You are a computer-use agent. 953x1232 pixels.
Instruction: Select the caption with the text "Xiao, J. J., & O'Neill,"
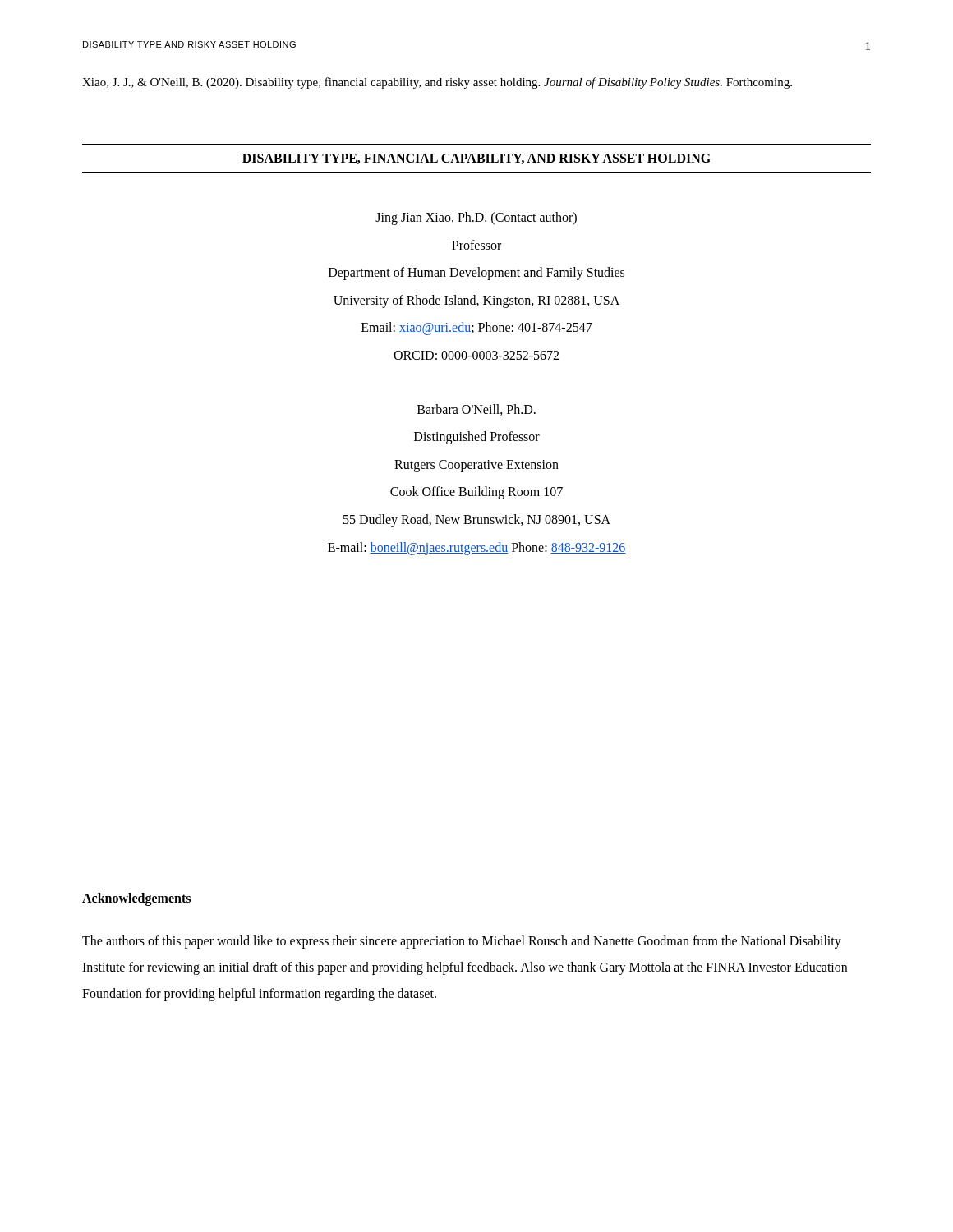coord(437,82)
